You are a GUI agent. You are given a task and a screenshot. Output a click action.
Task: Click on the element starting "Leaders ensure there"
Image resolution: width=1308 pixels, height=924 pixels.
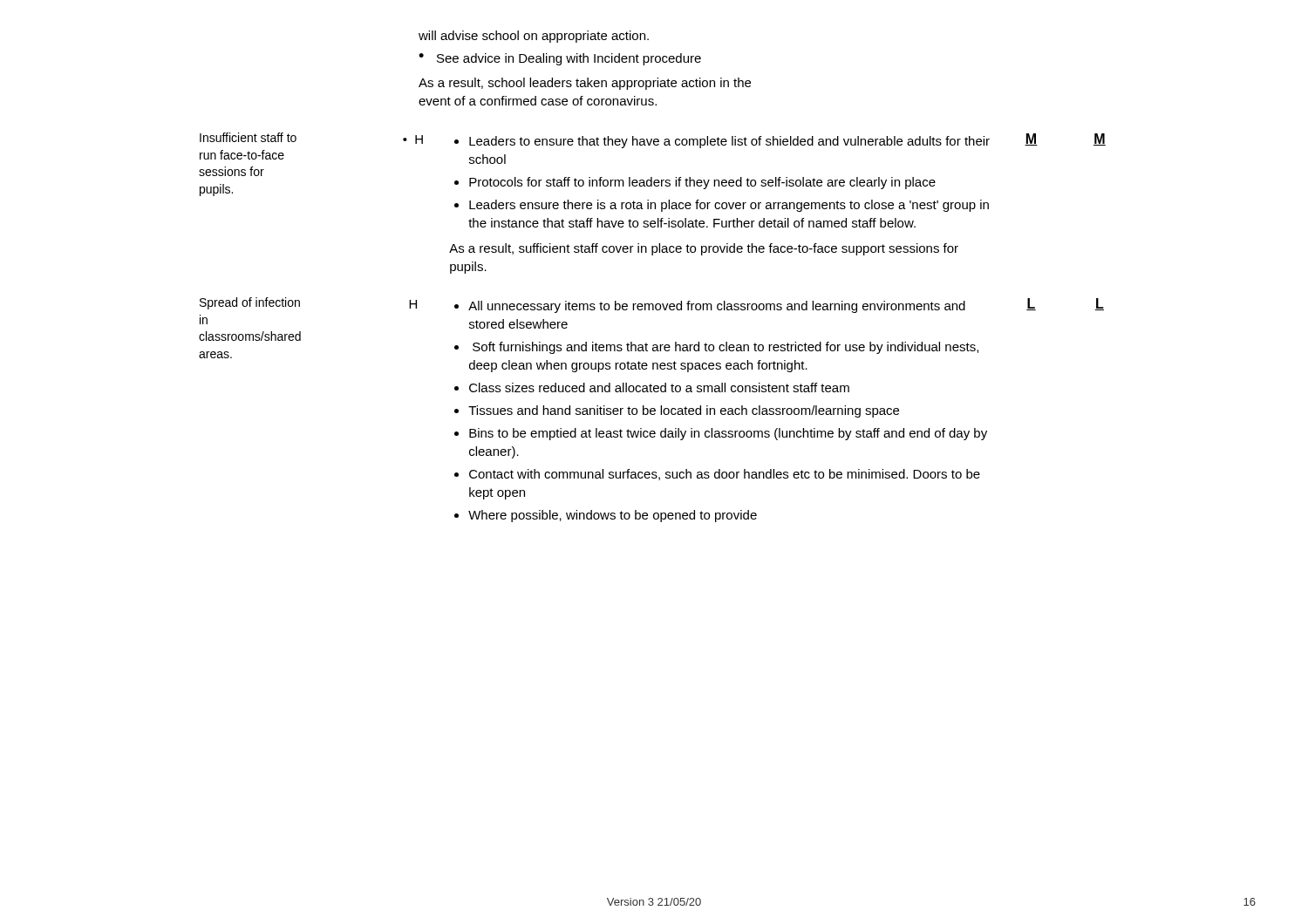tap(729, 214)
